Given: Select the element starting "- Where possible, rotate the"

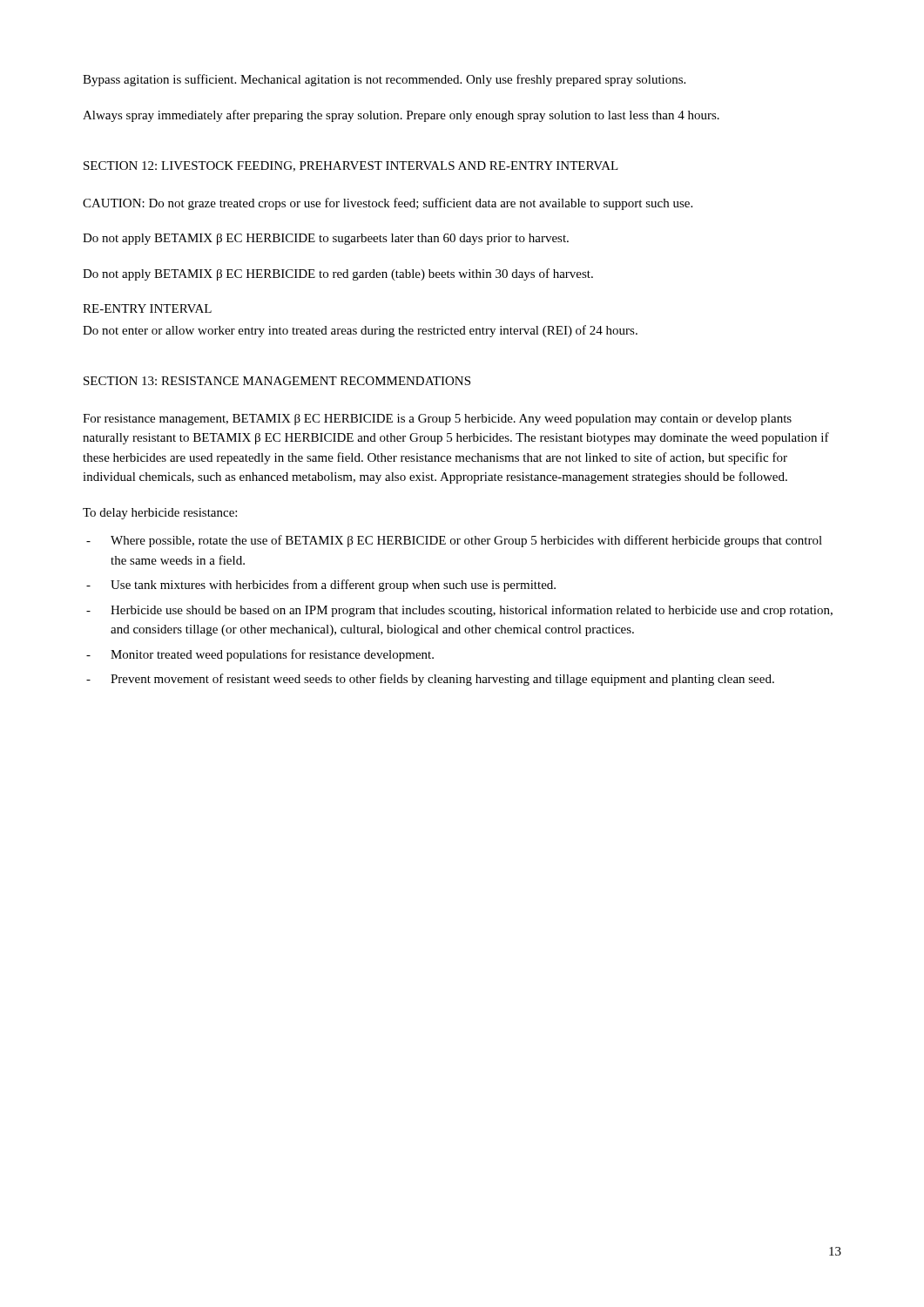Looking at the screenshot, I should click(x=462, y=550).
